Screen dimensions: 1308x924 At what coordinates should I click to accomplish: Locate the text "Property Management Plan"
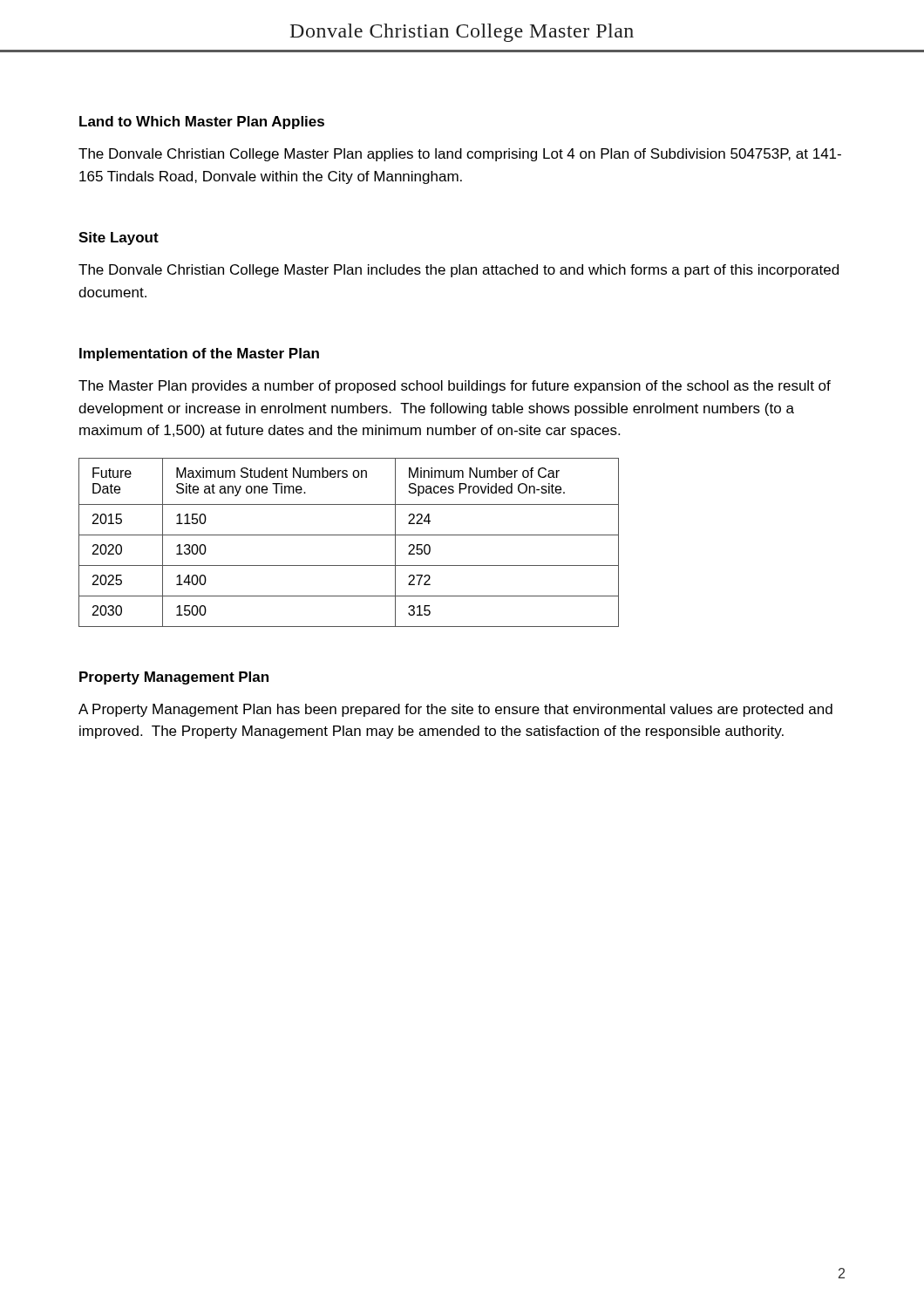coord(174,677)
